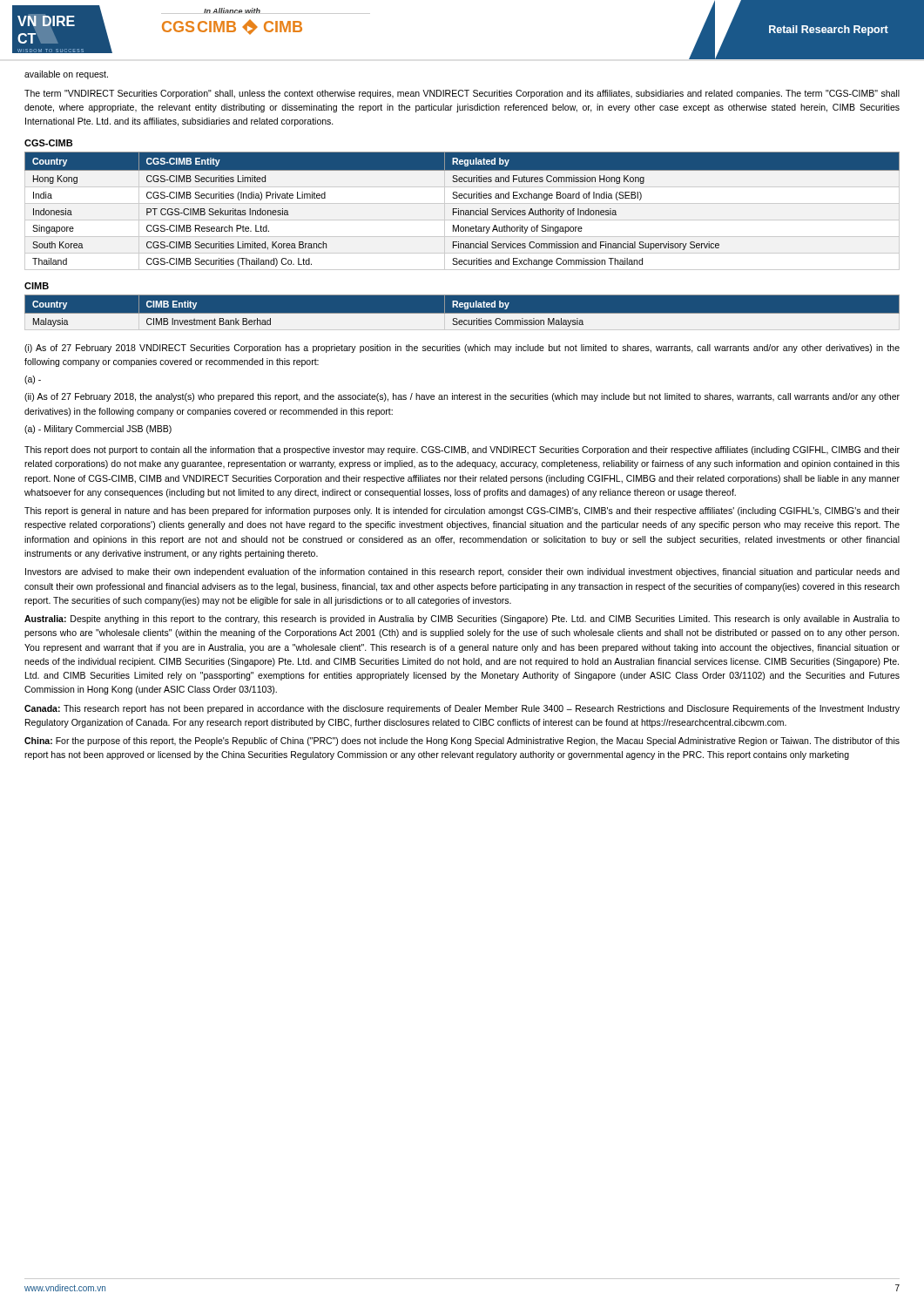Click on the text block containing "(i) As of 27 February 2018 VNDIRECT Securities"

click(x=462, y=354)
